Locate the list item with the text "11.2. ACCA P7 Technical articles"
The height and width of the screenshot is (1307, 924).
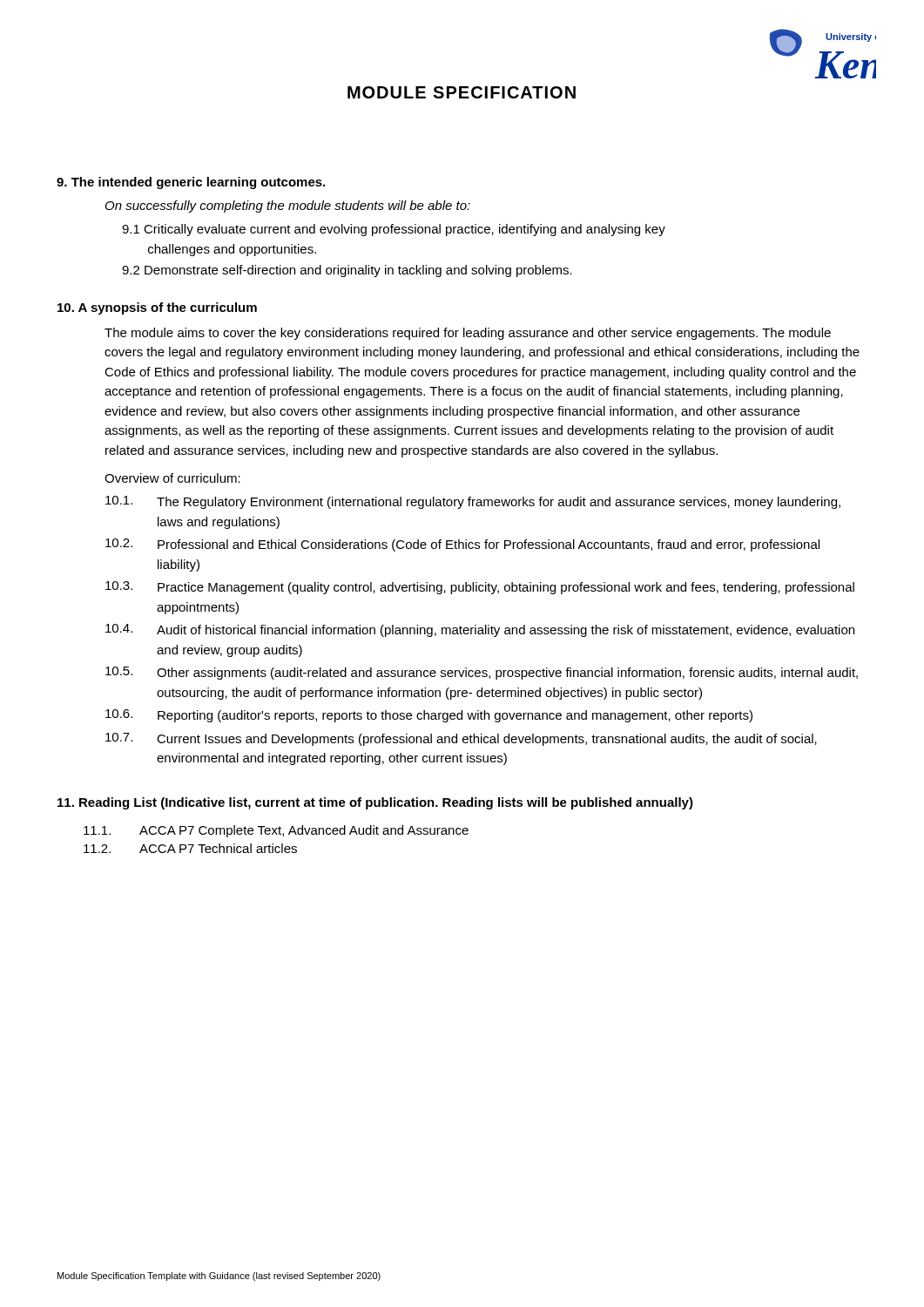point(190,848)
